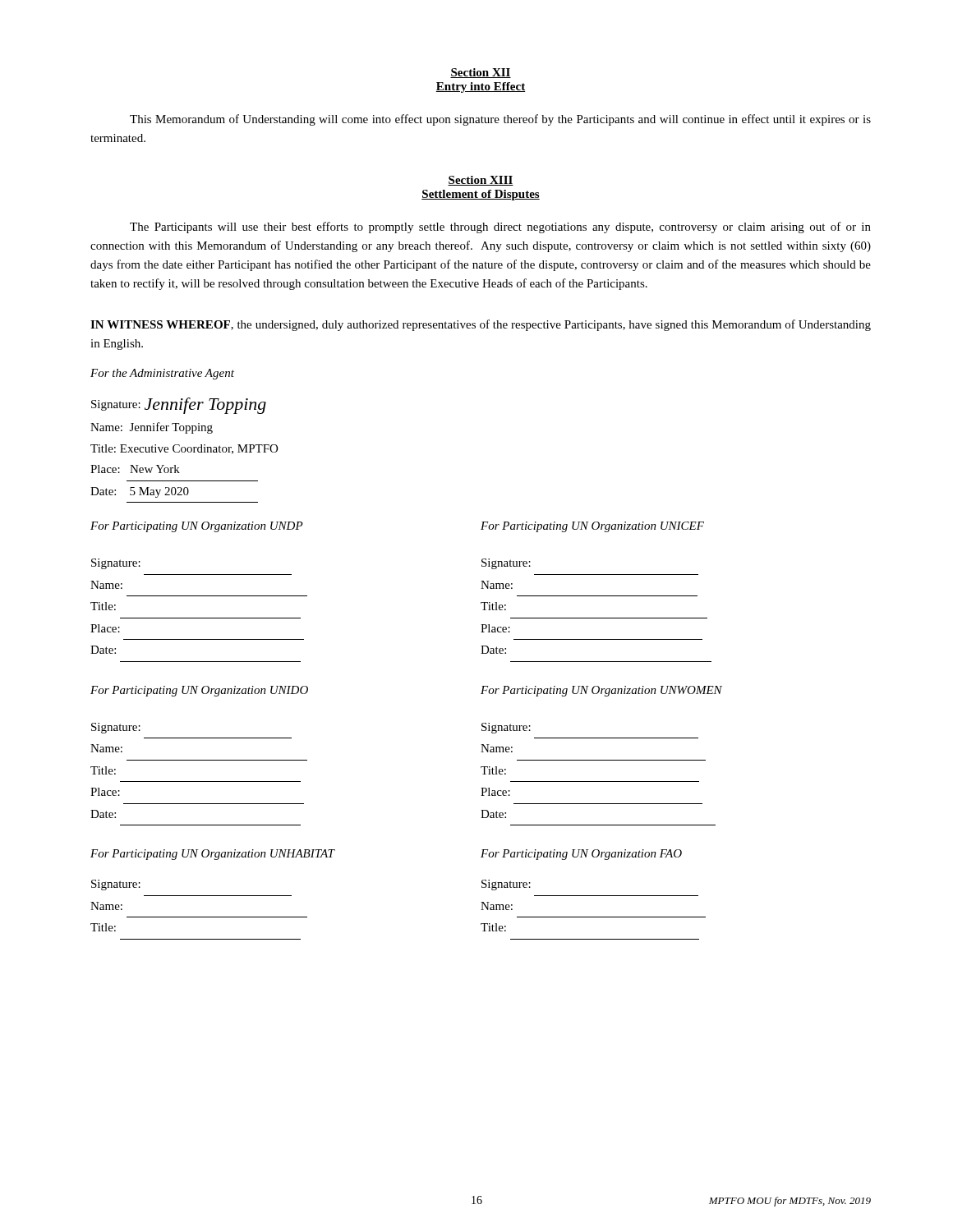The image size is (953, 1232).
Task: Where does it say "For Participating UN Organization UNDP"?
Action: coord(197,526)
